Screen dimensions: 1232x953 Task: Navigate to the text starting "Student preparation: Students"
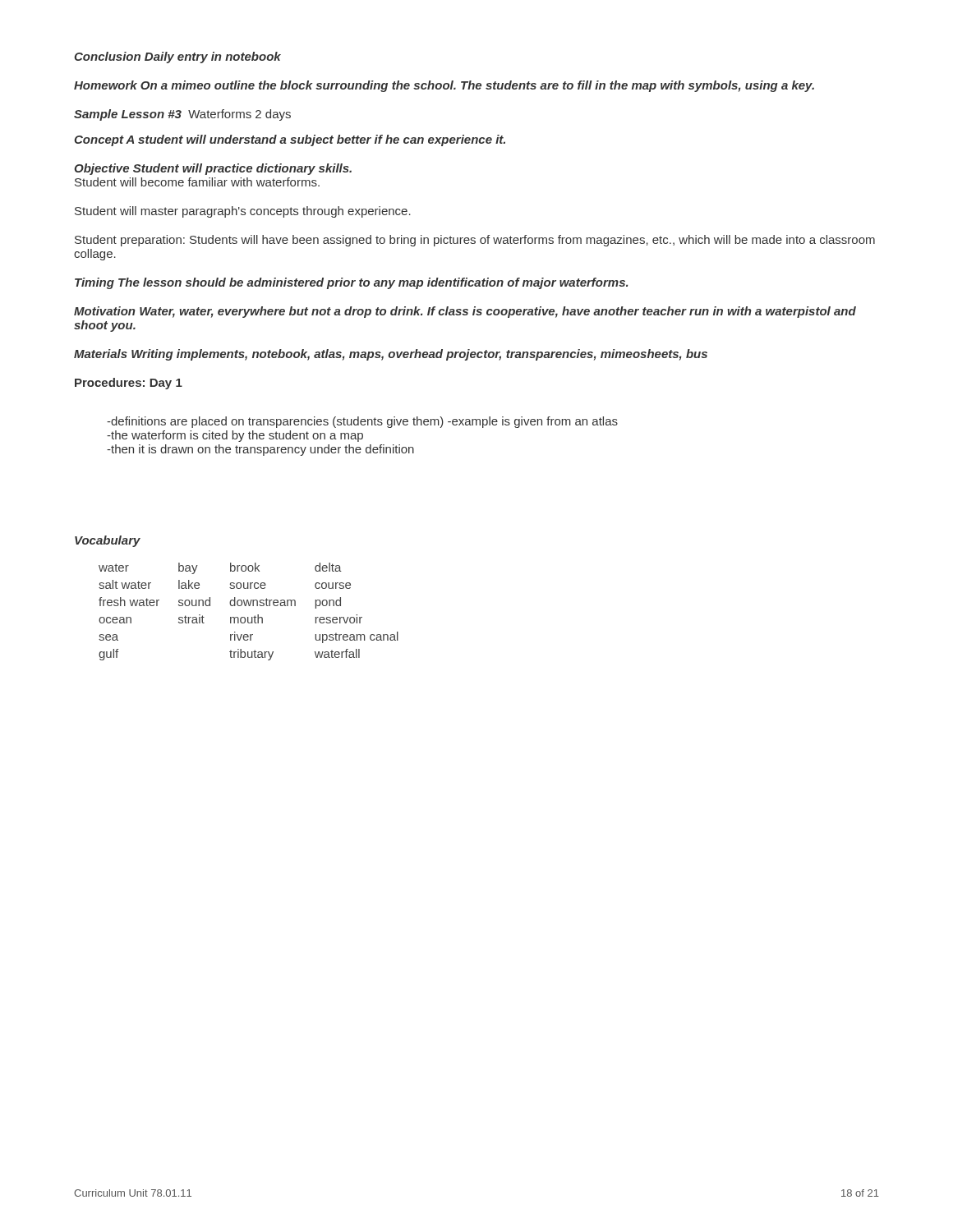click(475, 246)
